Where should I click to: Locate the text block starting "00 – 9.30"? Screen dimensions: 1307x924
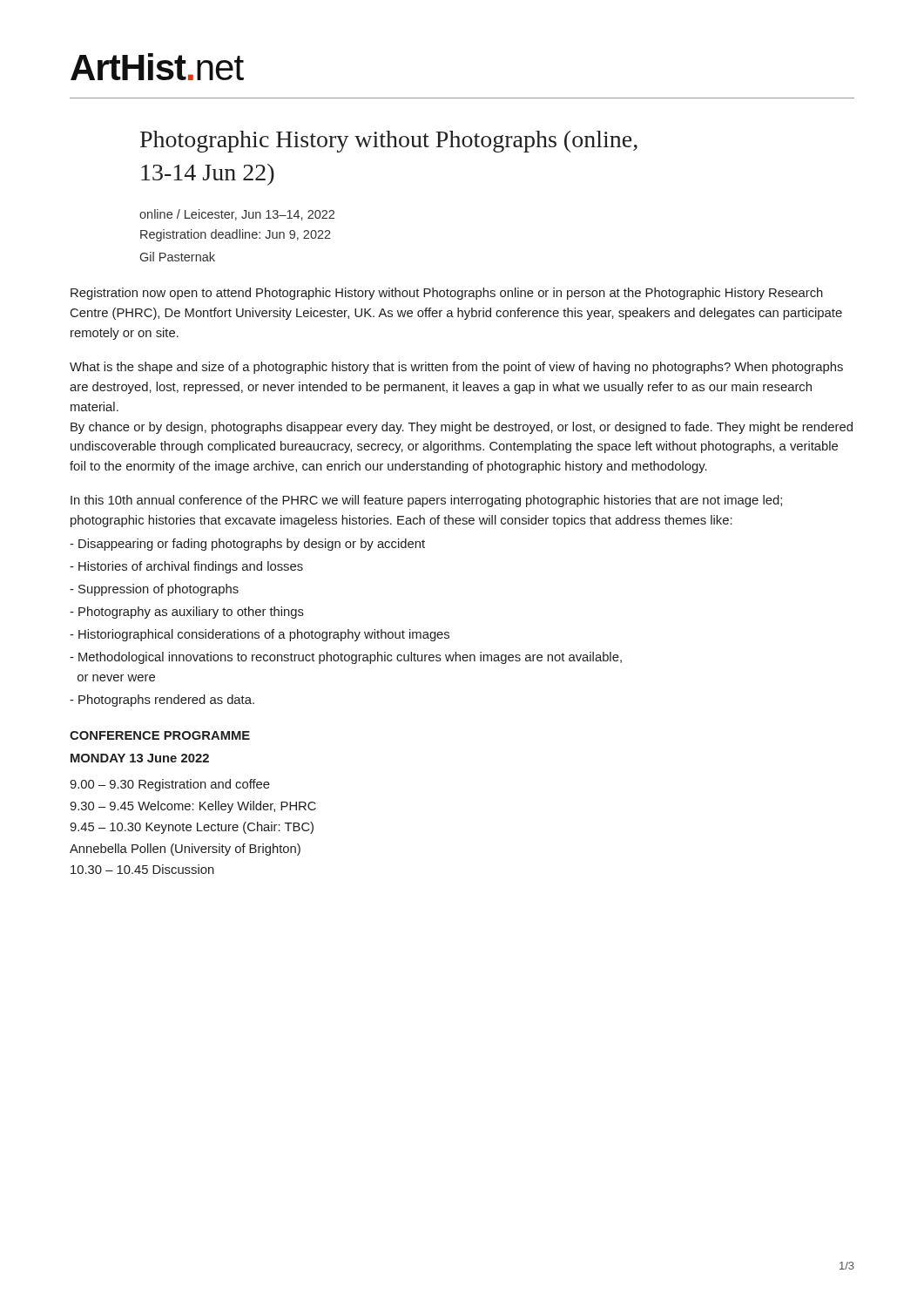(x=193, y=827)
